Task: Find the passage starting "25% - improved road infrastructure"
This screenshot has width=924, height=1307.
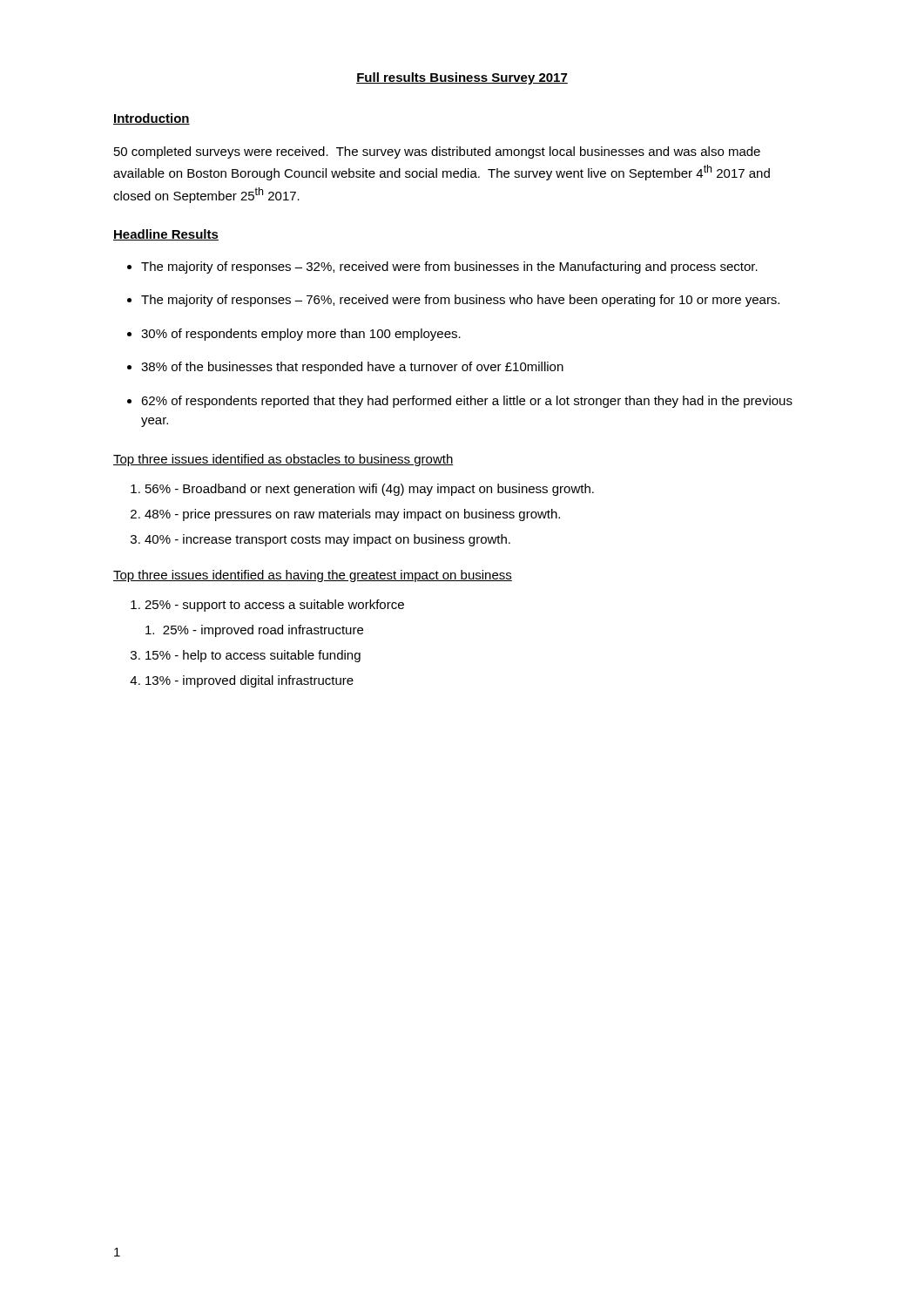Action: point(254,629)
